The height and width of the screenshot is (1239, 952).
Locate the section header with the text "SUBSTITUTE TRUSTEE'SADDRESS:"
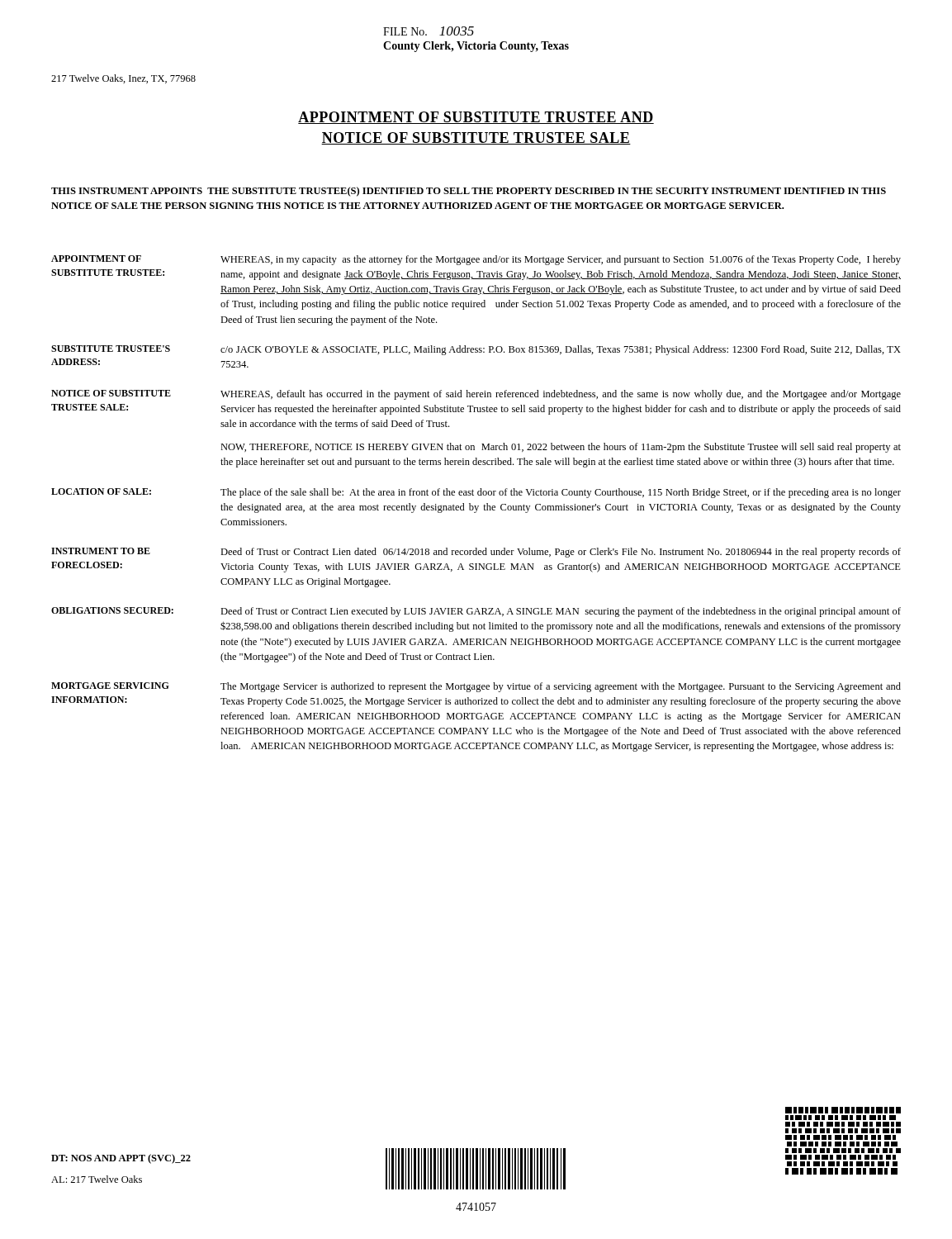[x=111, y=355]
